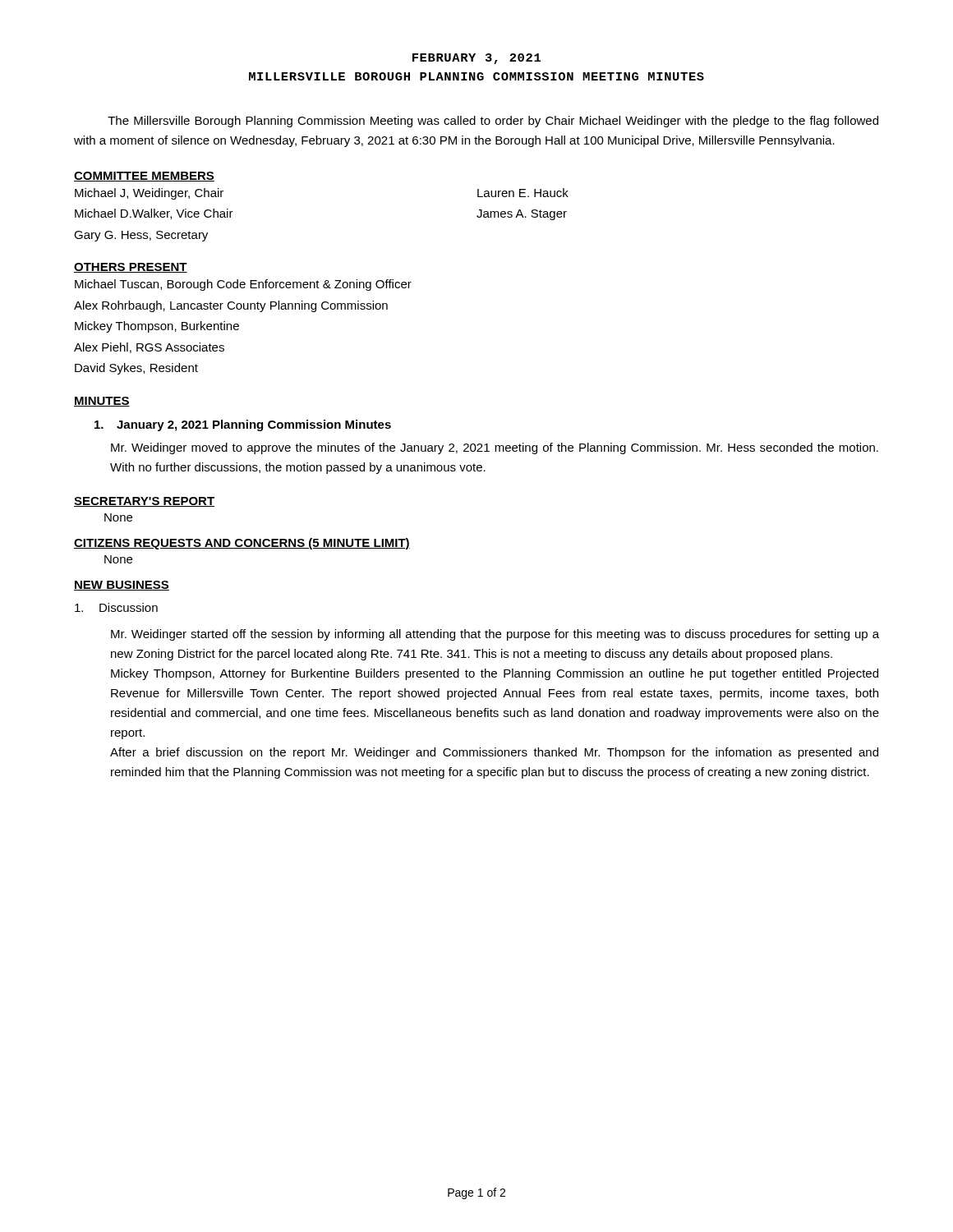Screen dimensions: 1232x953
Task: Click on the element starting "Michael Tuscan, Borough Code Enforcement &"
Action: [243, 326]
